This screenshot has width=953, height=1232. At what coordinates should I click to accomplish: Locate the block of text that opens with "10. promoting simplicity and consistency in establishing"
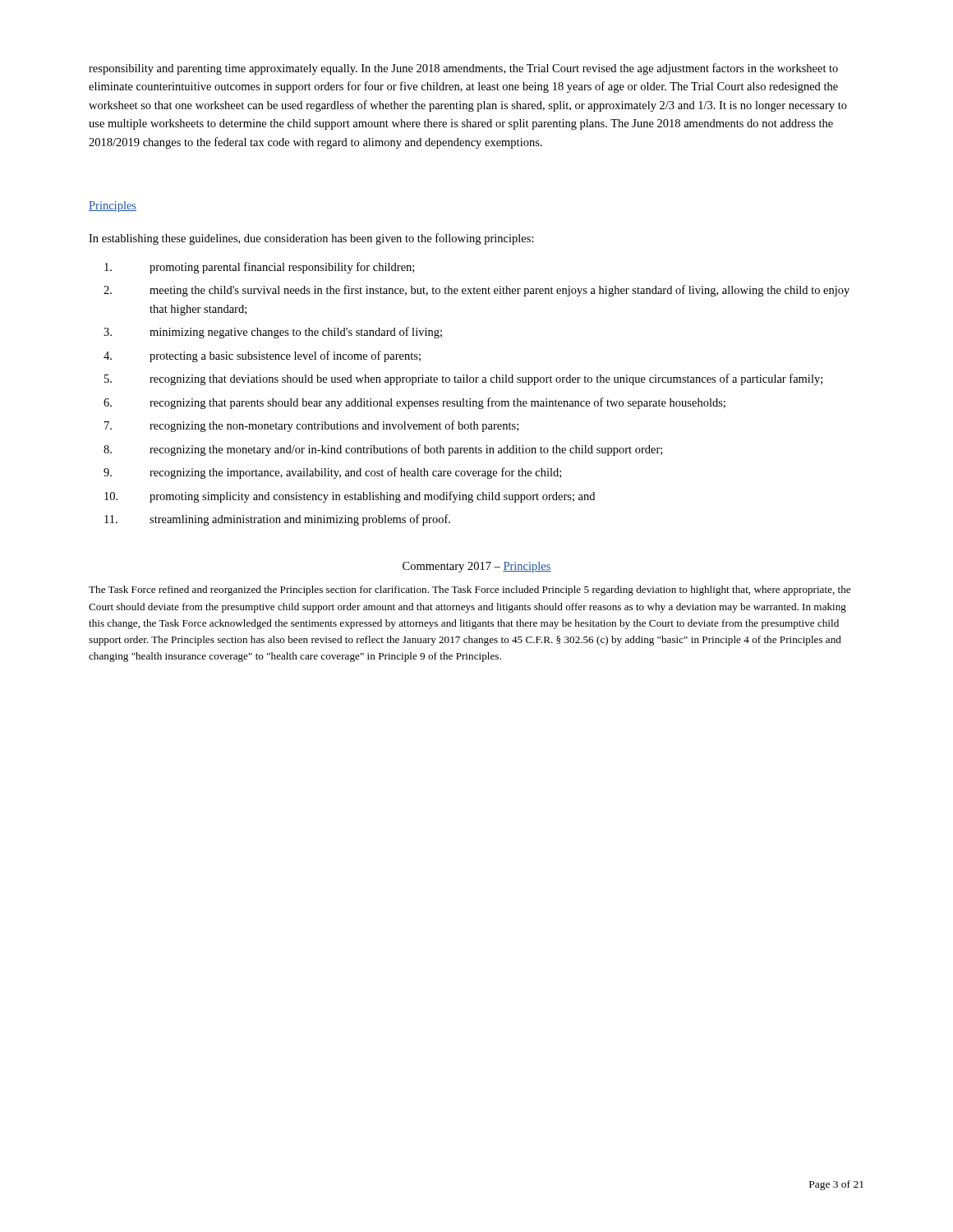476,496
